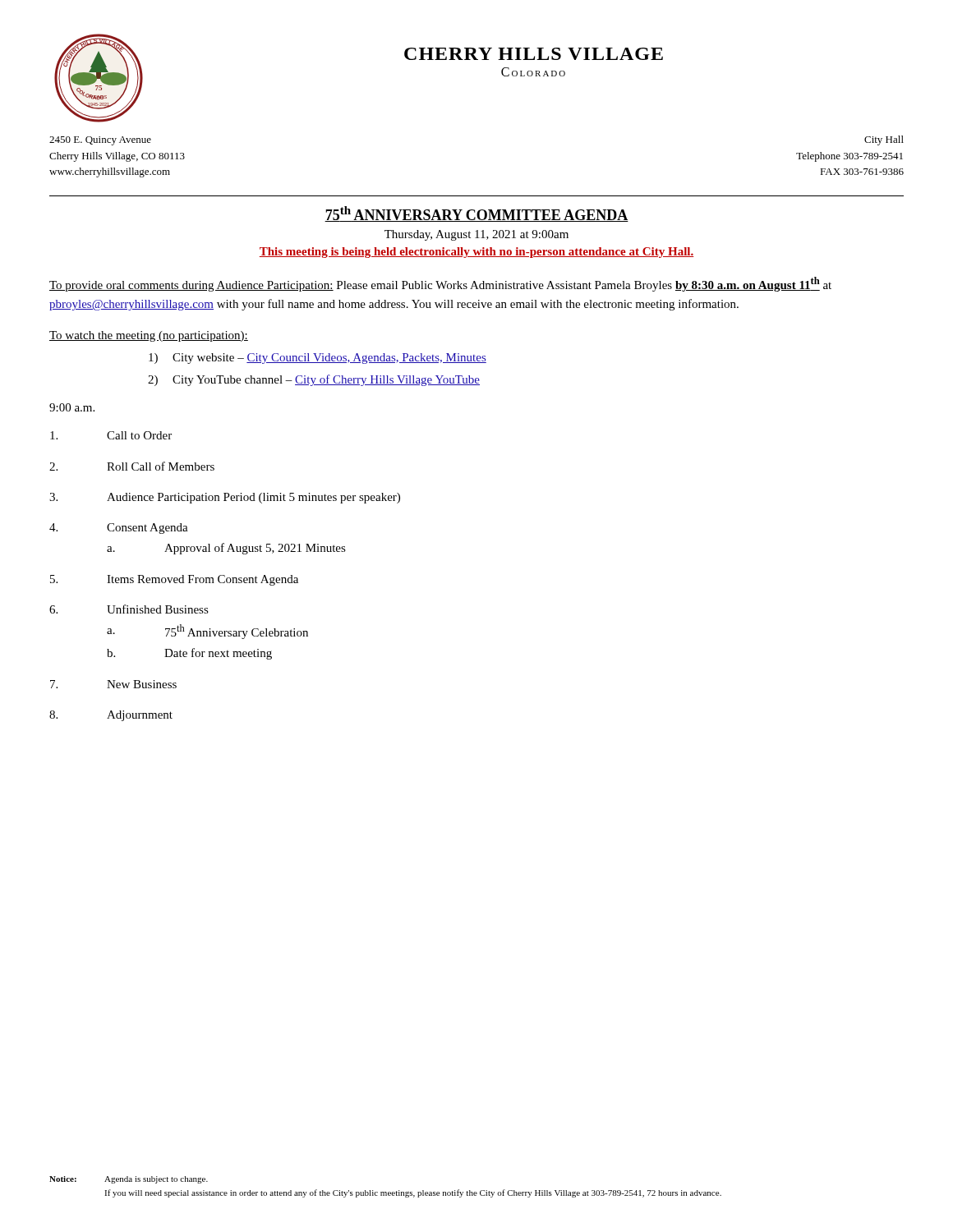The width and height of the screenshot is (953, 1232).
Task: Find the passage starting "75th ANNIVERSARY COMMITTEE AGENDA"
Action: click(476, 214)
